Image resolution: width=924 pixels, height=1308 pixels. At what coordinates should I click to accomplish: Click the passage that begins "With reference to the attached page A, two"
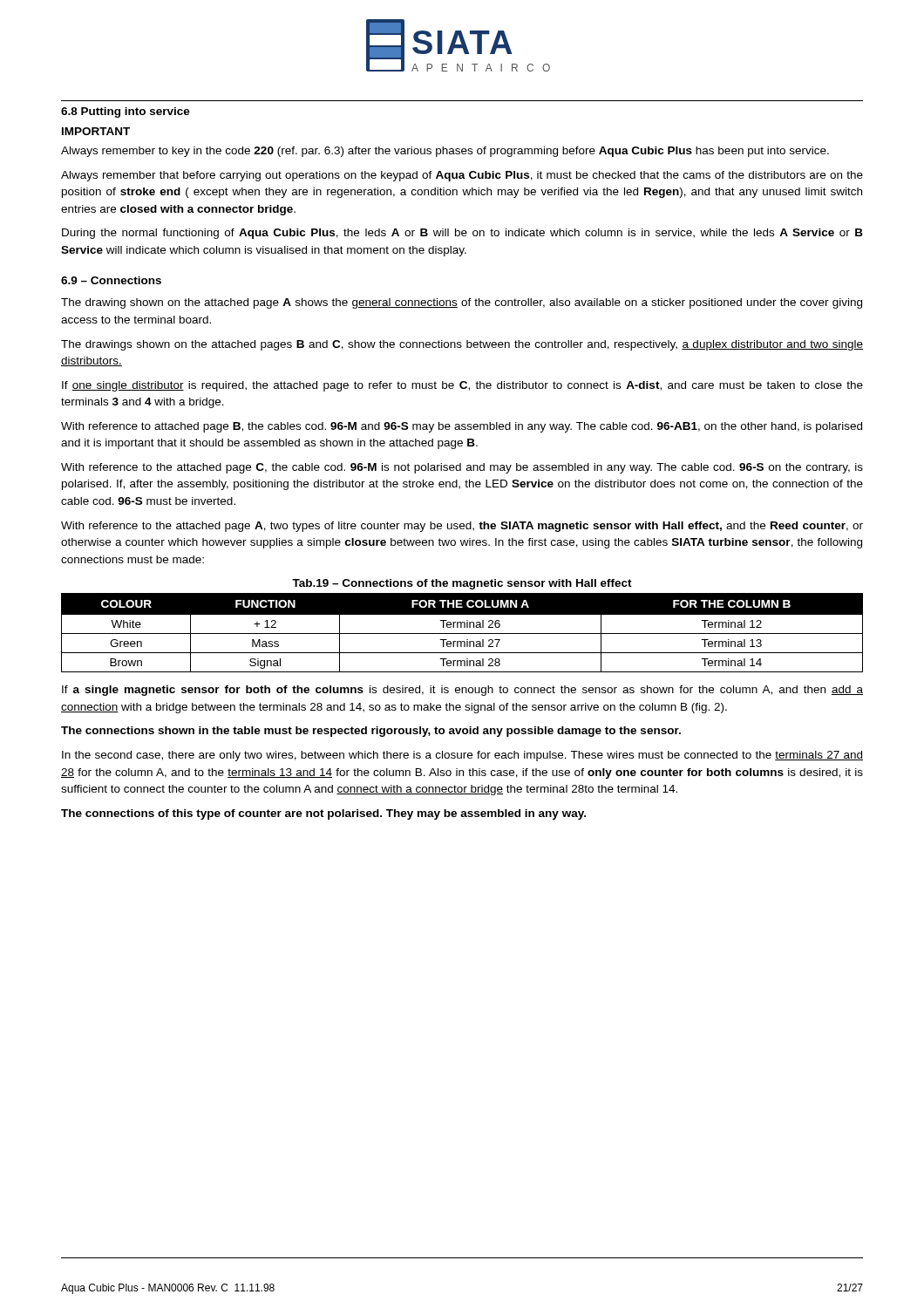[x=462, y=542]
